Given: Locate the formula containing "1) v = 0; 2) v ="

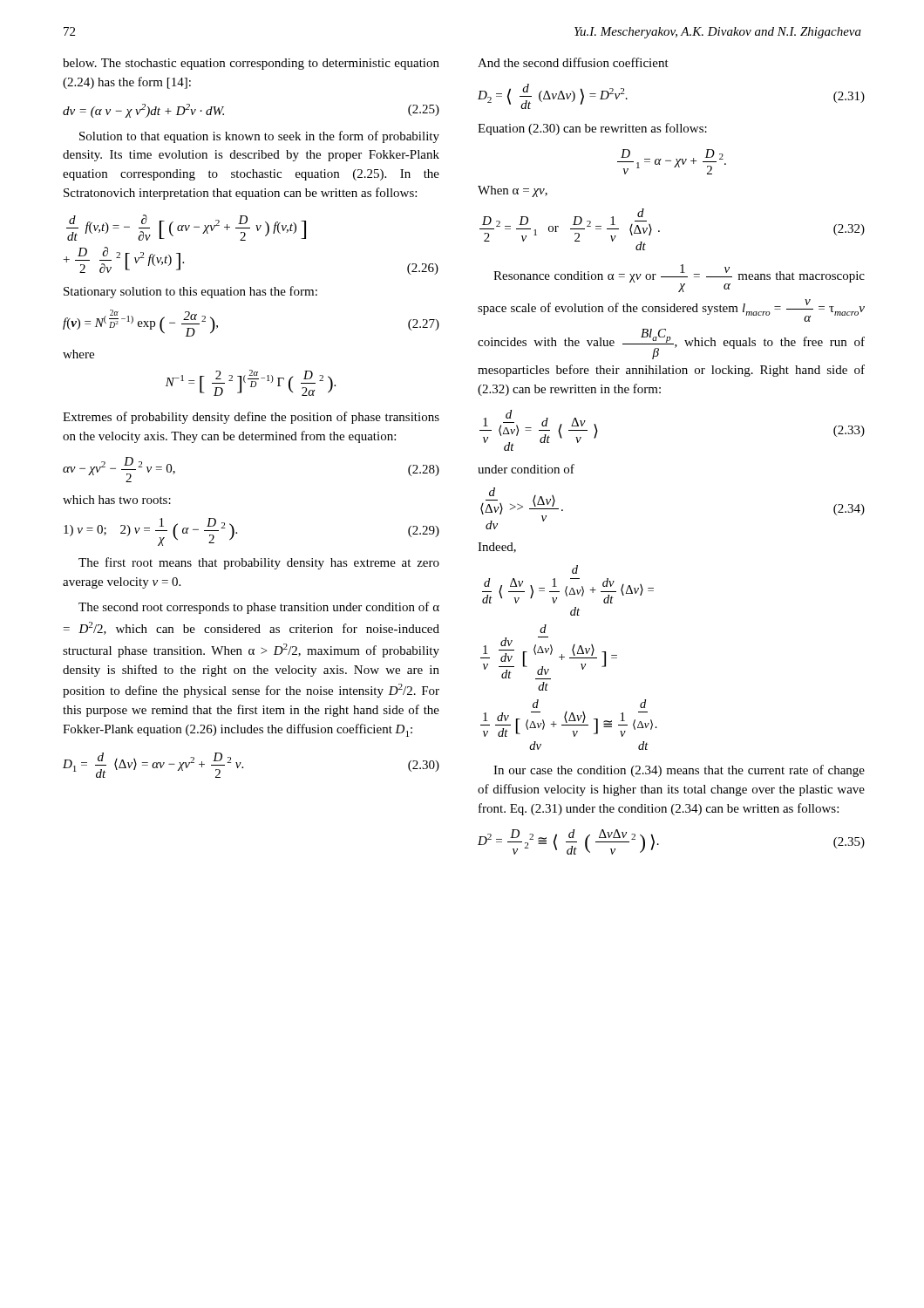Looking at the screenshot, I should point(251,530).
